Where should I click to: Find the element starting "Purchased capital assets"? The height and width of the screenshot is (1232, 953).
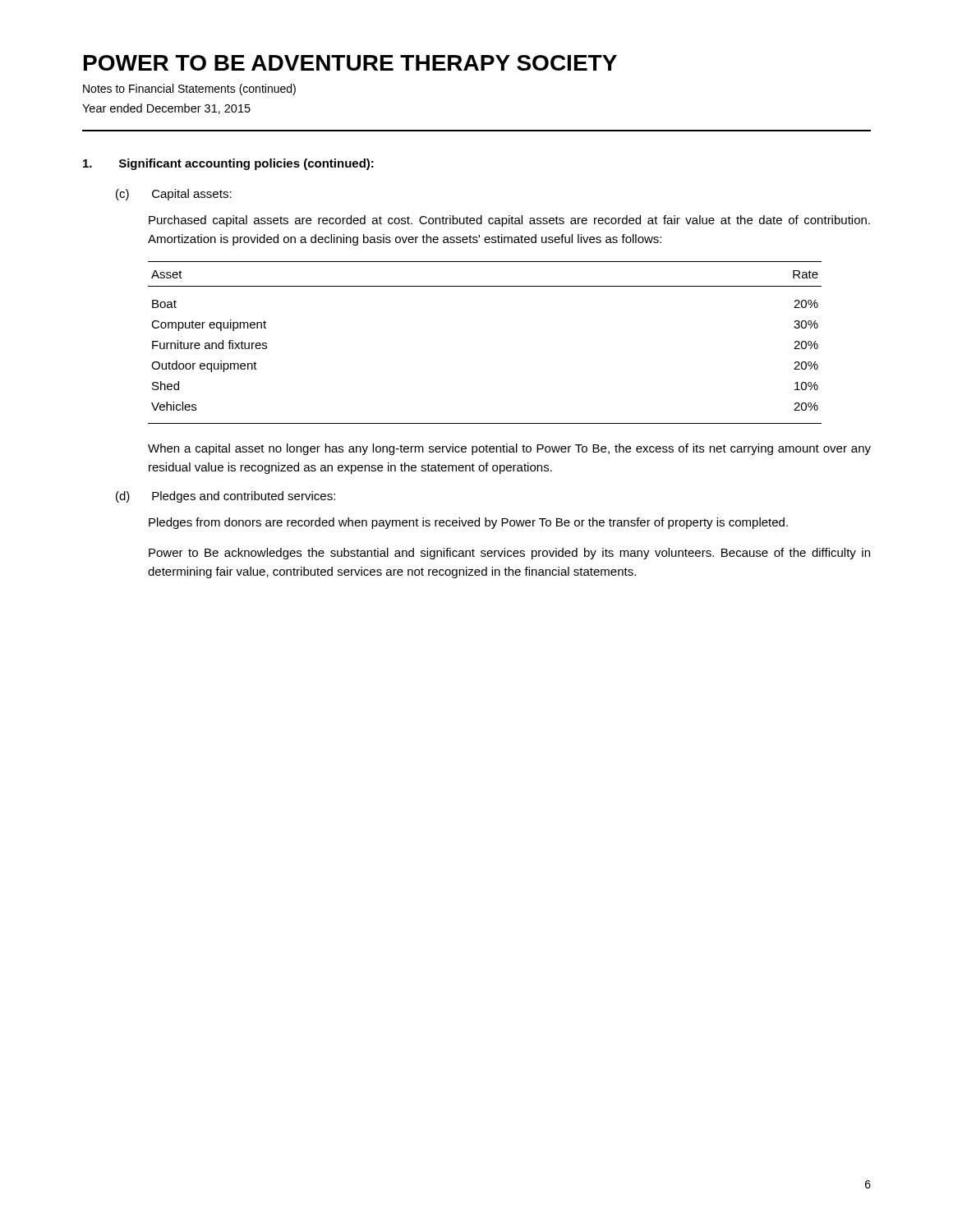(x=509, y=229)
